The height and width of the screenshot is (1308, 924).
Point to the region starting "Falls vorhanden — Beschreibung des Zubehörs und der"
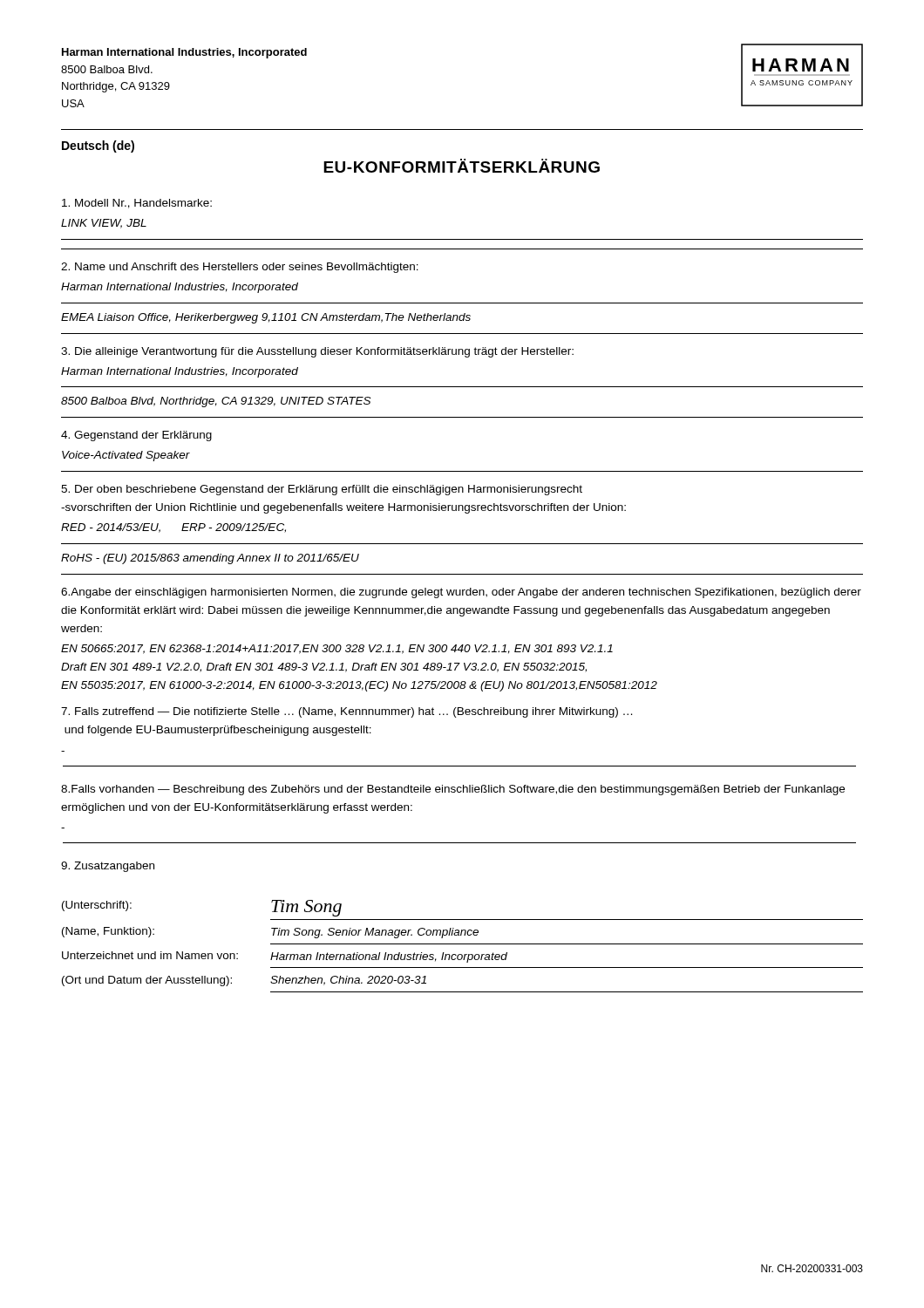(x=453, y=790)
